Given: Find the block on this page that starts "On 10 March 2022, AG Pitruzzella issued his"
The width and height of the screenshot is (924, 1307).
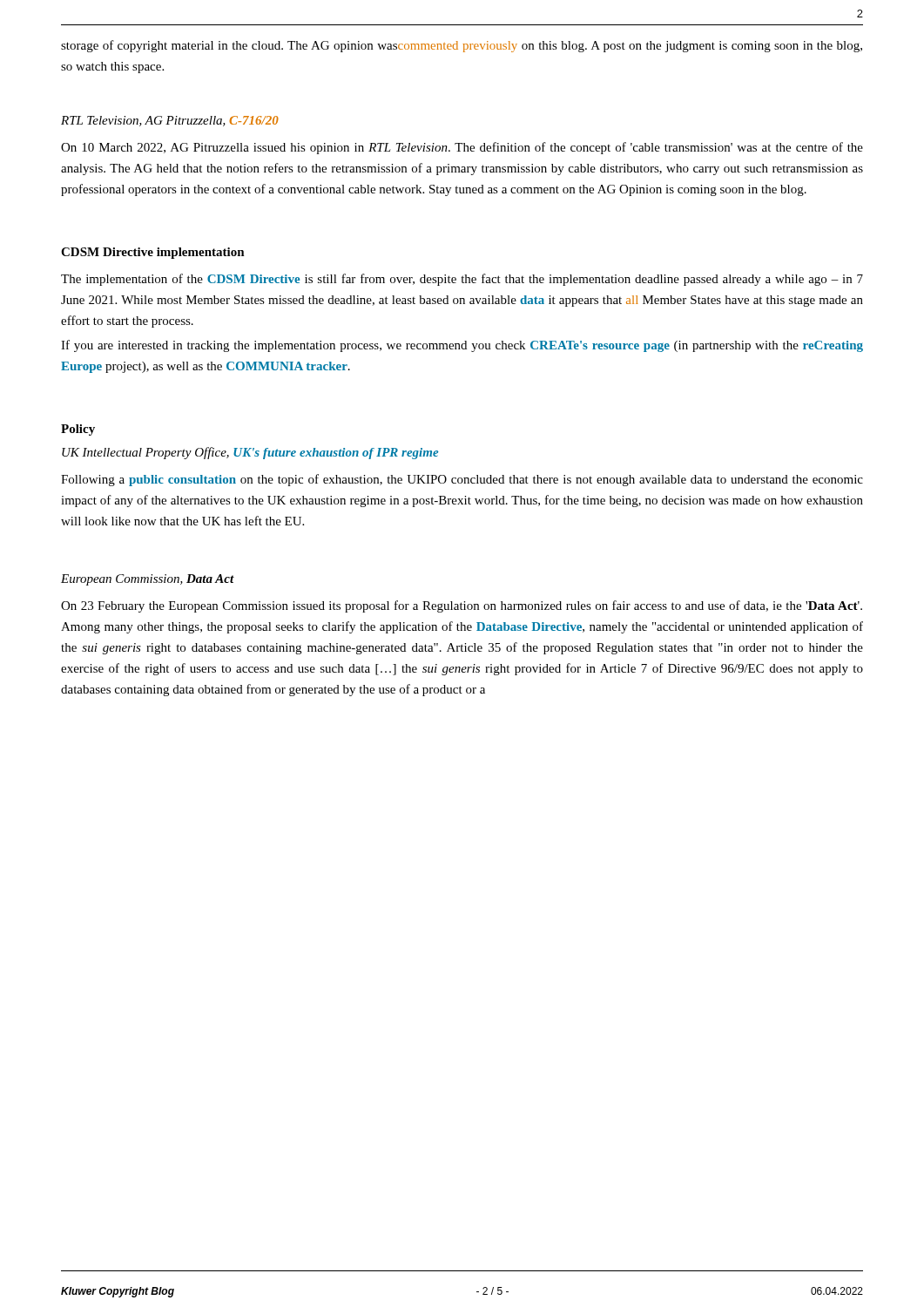Looking at the screenshot, I should [x=462, y=168].
